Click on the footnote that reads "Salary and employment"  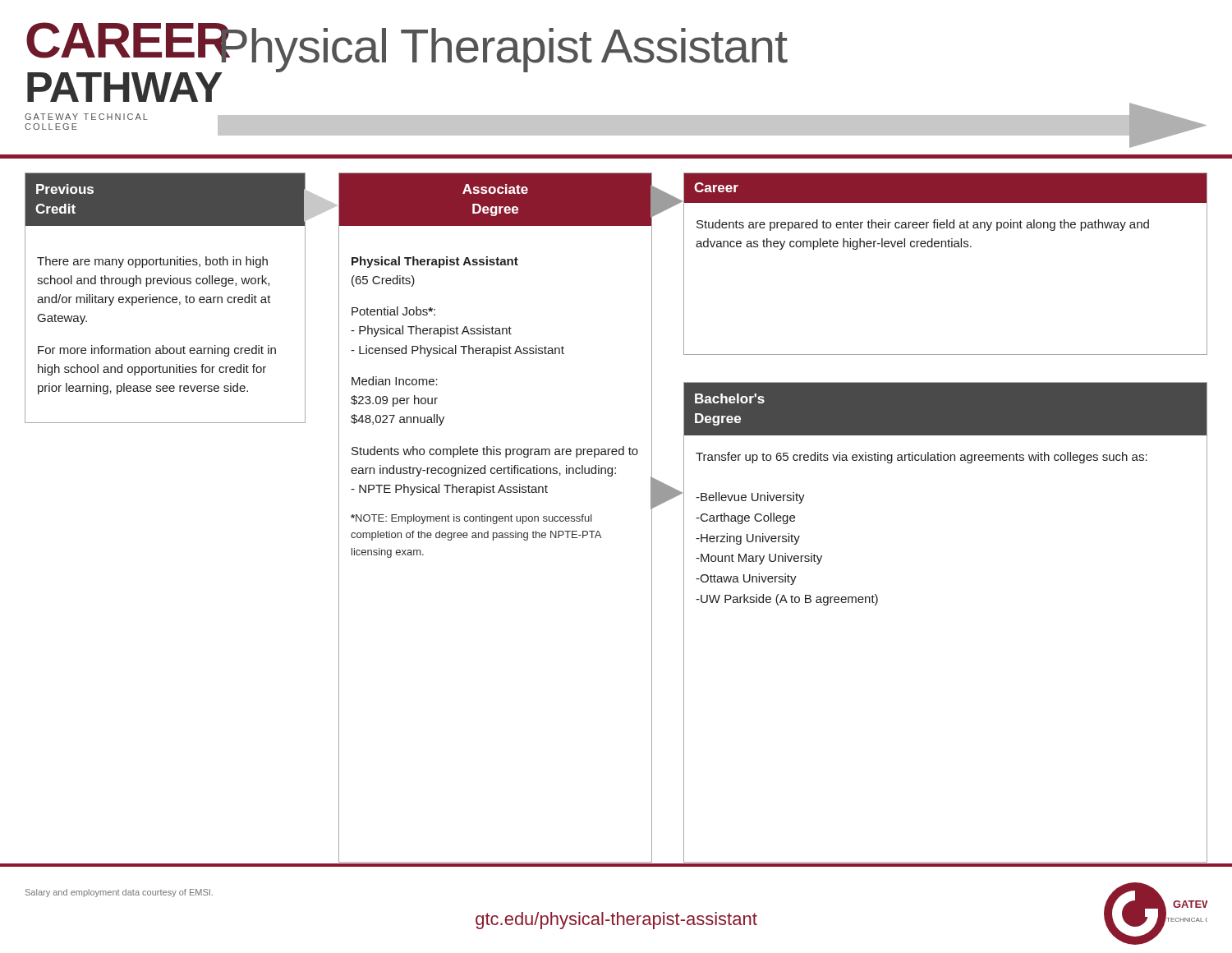click(119, 892)
